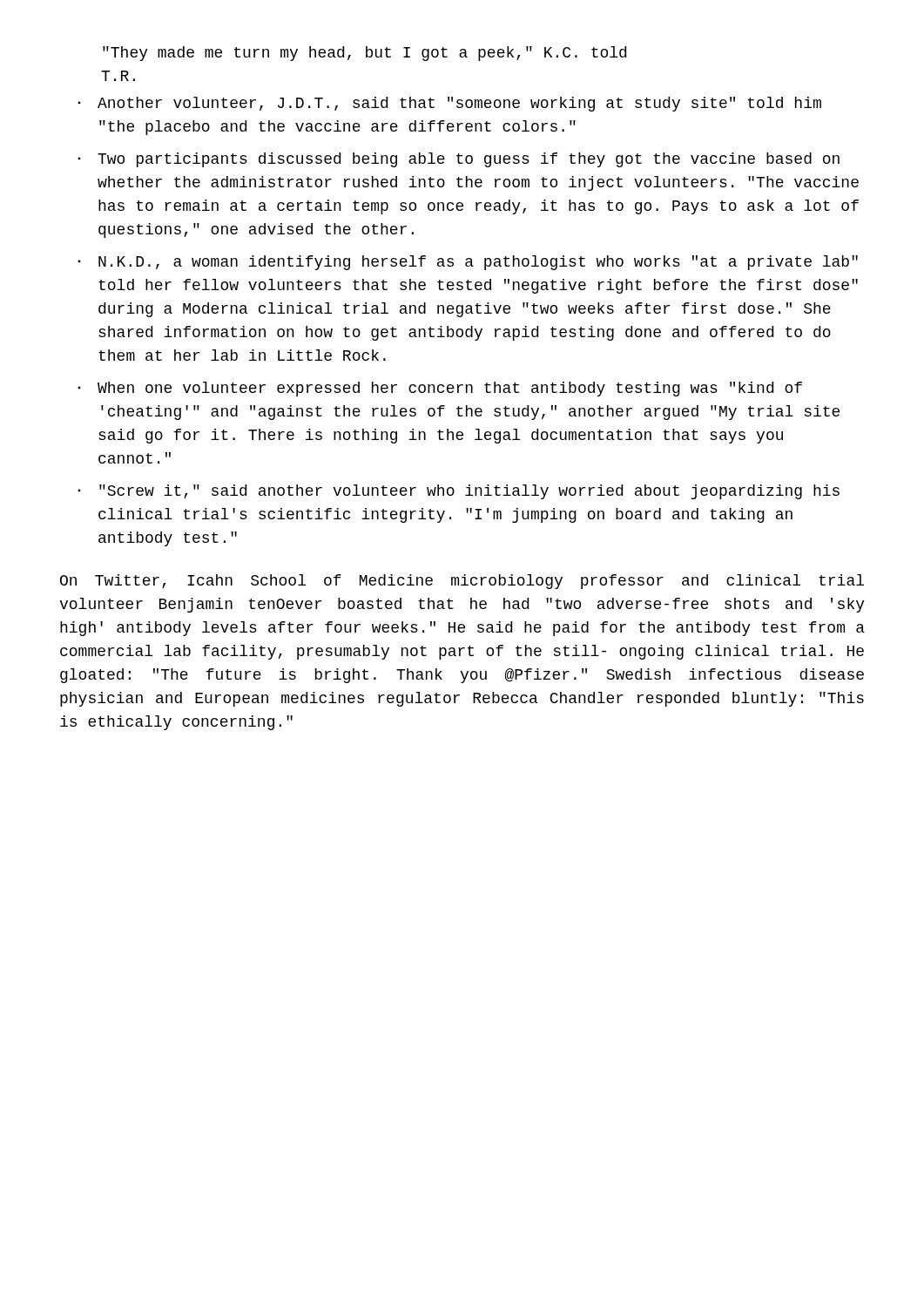Point to the block beginning ""They made me turn my"
The image size is (924, 1307).
coord(364,65)
